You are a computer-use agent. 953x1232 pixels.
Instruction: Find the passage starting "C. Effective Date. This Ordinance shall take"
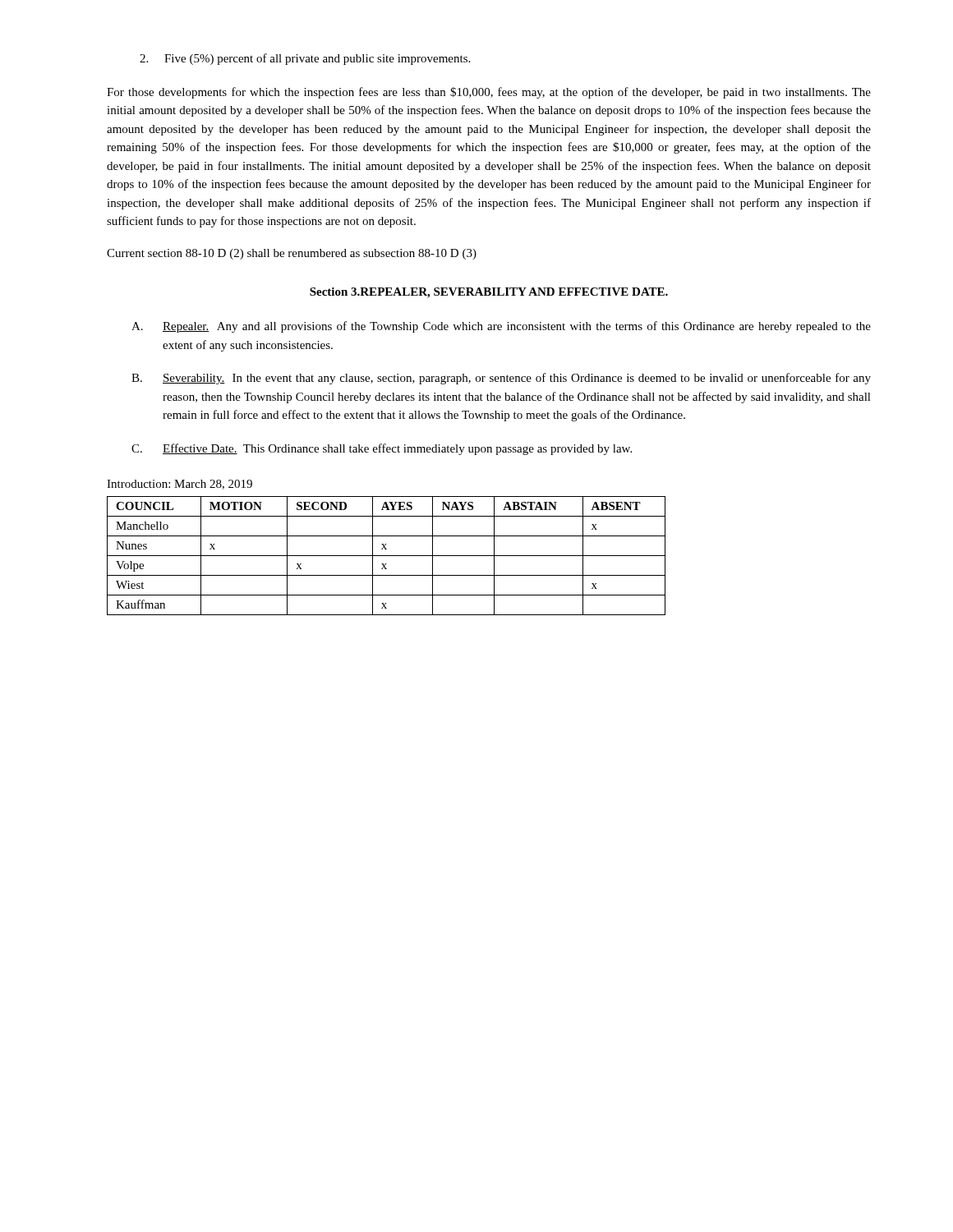coord(501,448)
